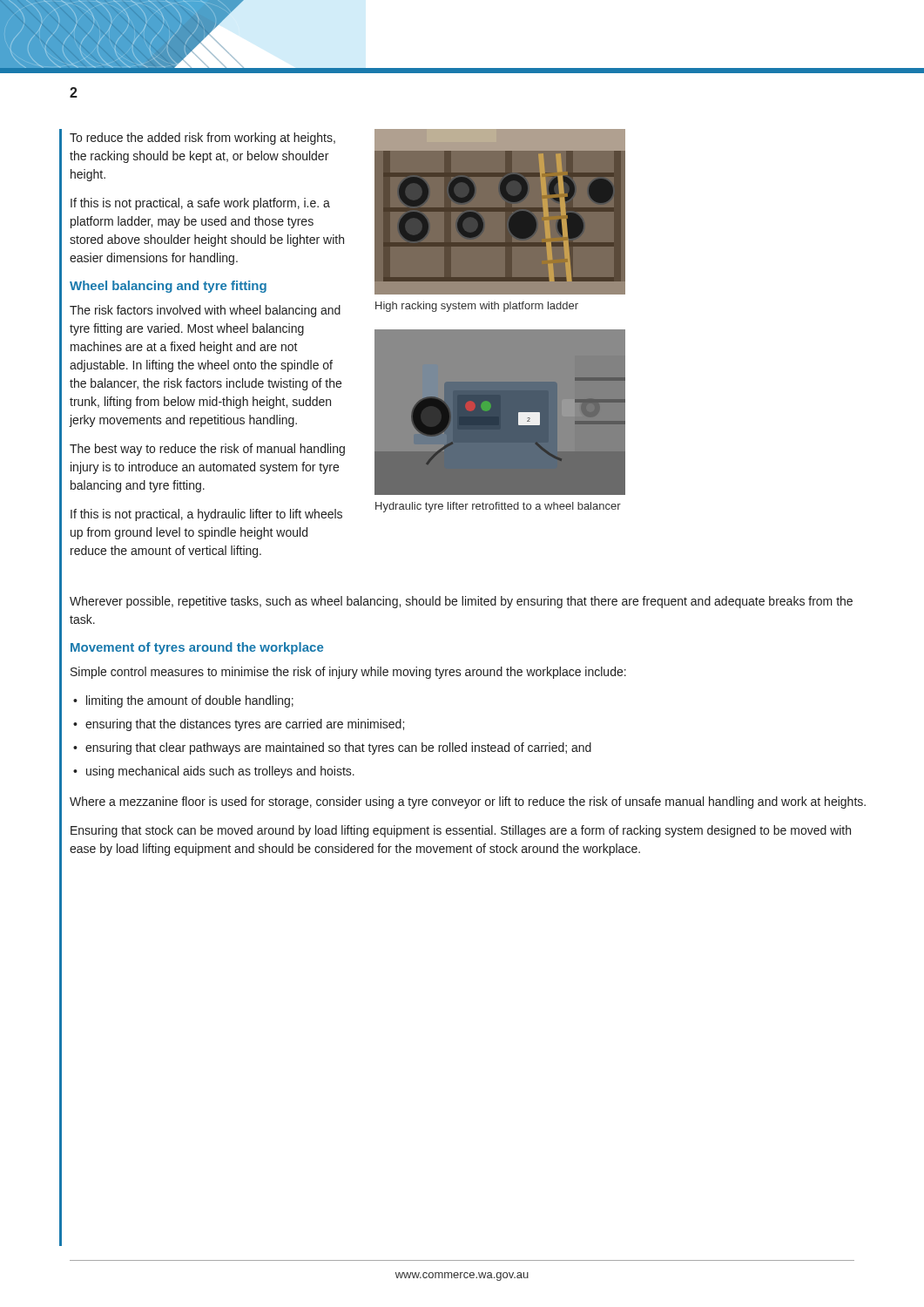Find the block starting "Hydraulic tyre lifter retrofitted to a"
Viewport: 924px width, 1307px height.
coord(498,506)
